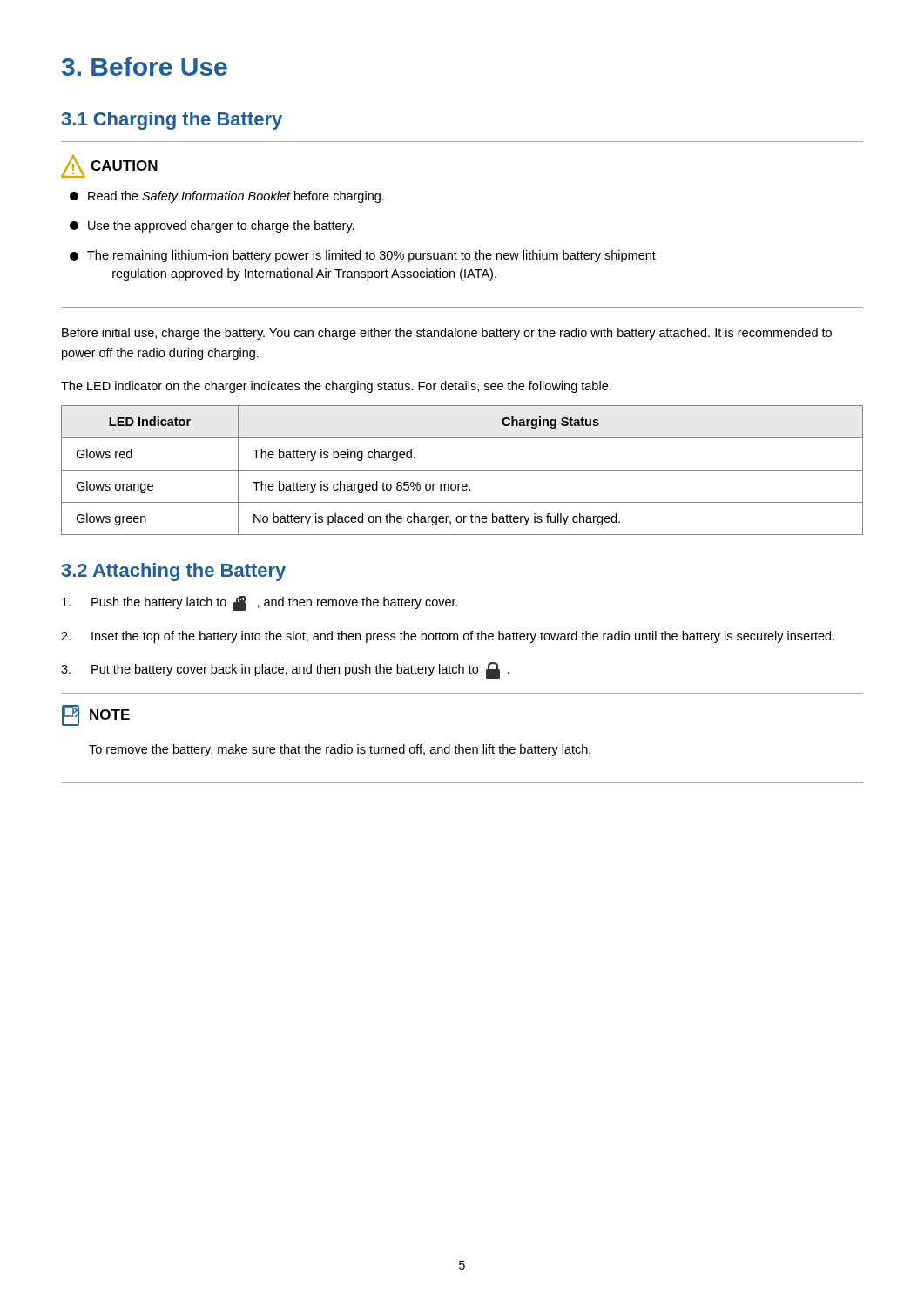This screenshot has width=924, height=1307.
Task: Locate the block starting "3.1 Charging the"
Action: coord(172,121)
